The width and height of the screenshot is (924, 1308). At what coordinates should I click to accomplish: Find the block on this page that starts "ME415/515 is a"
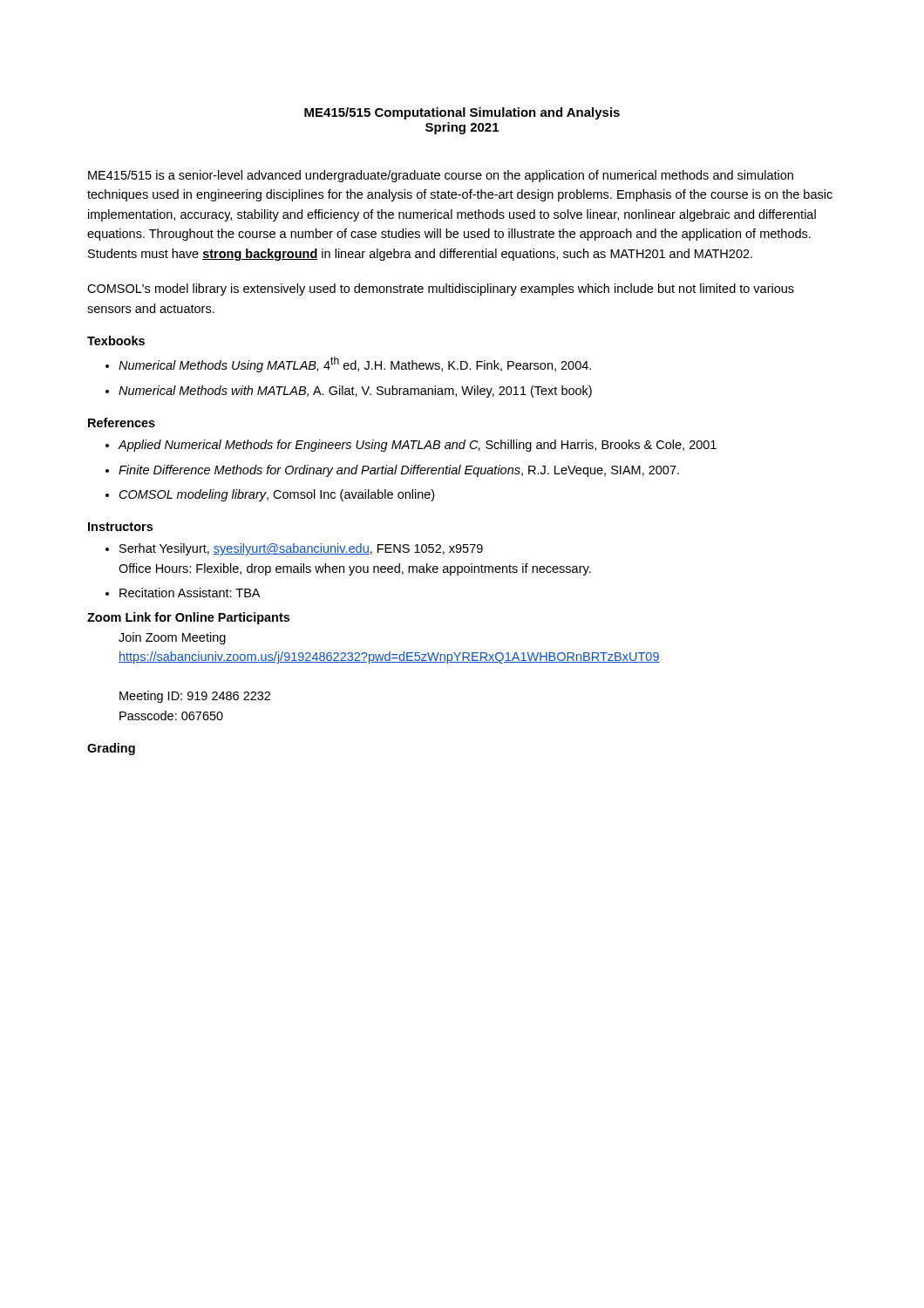pyautogui.click(x=460, y=214)
